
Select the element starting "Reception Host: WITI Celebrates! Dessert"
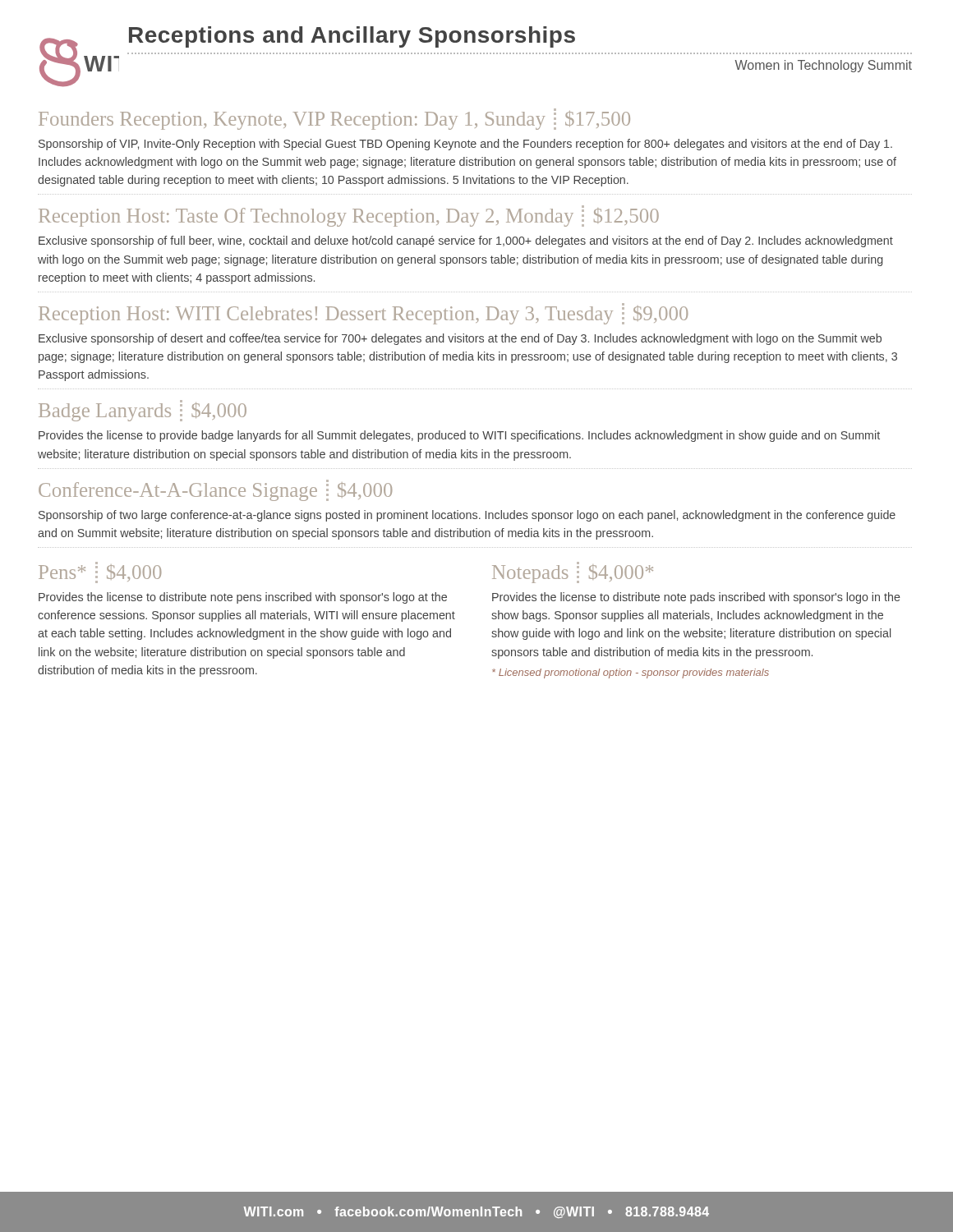[x=363, y=313]
